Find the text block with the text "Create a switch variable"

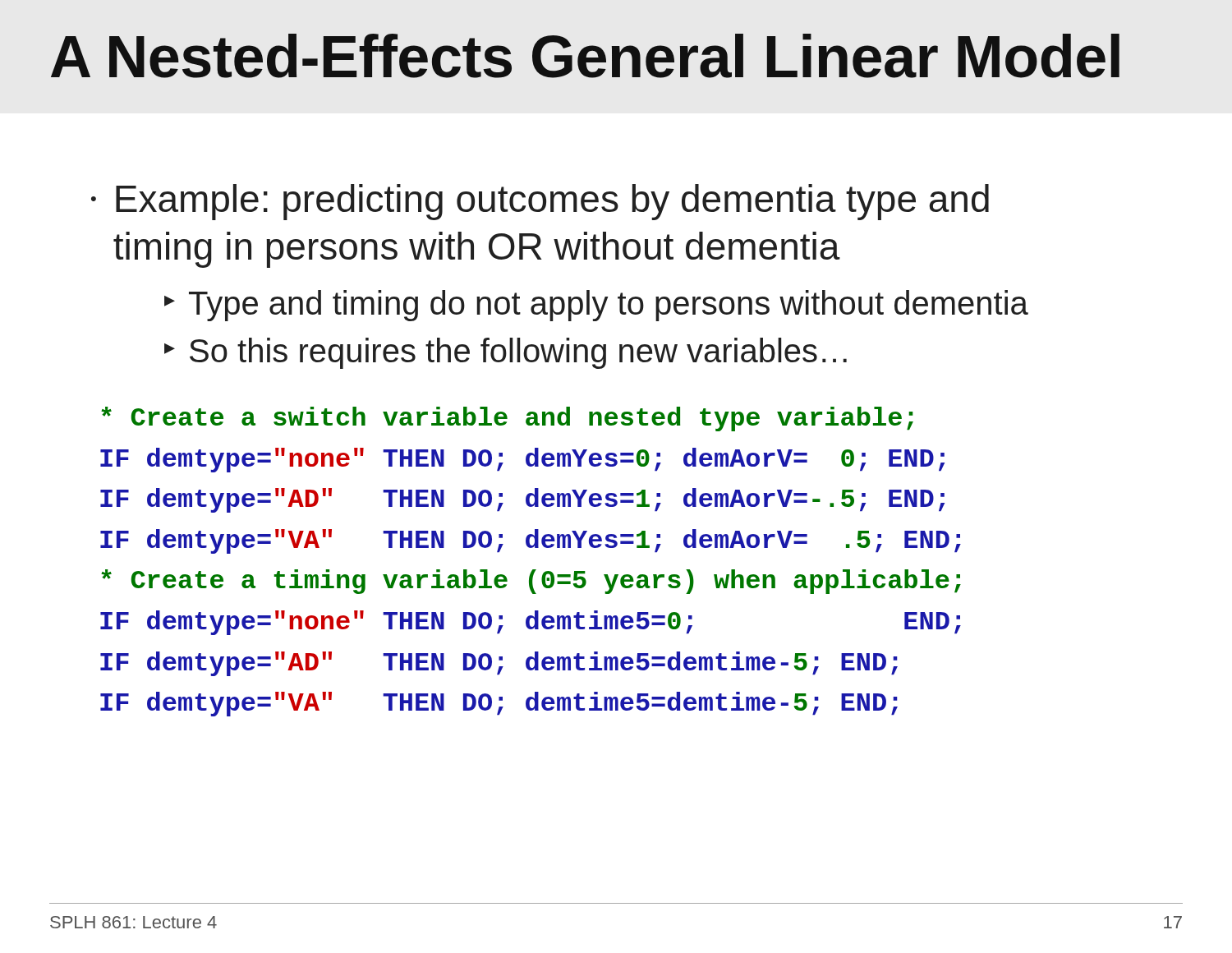(616, 561)
